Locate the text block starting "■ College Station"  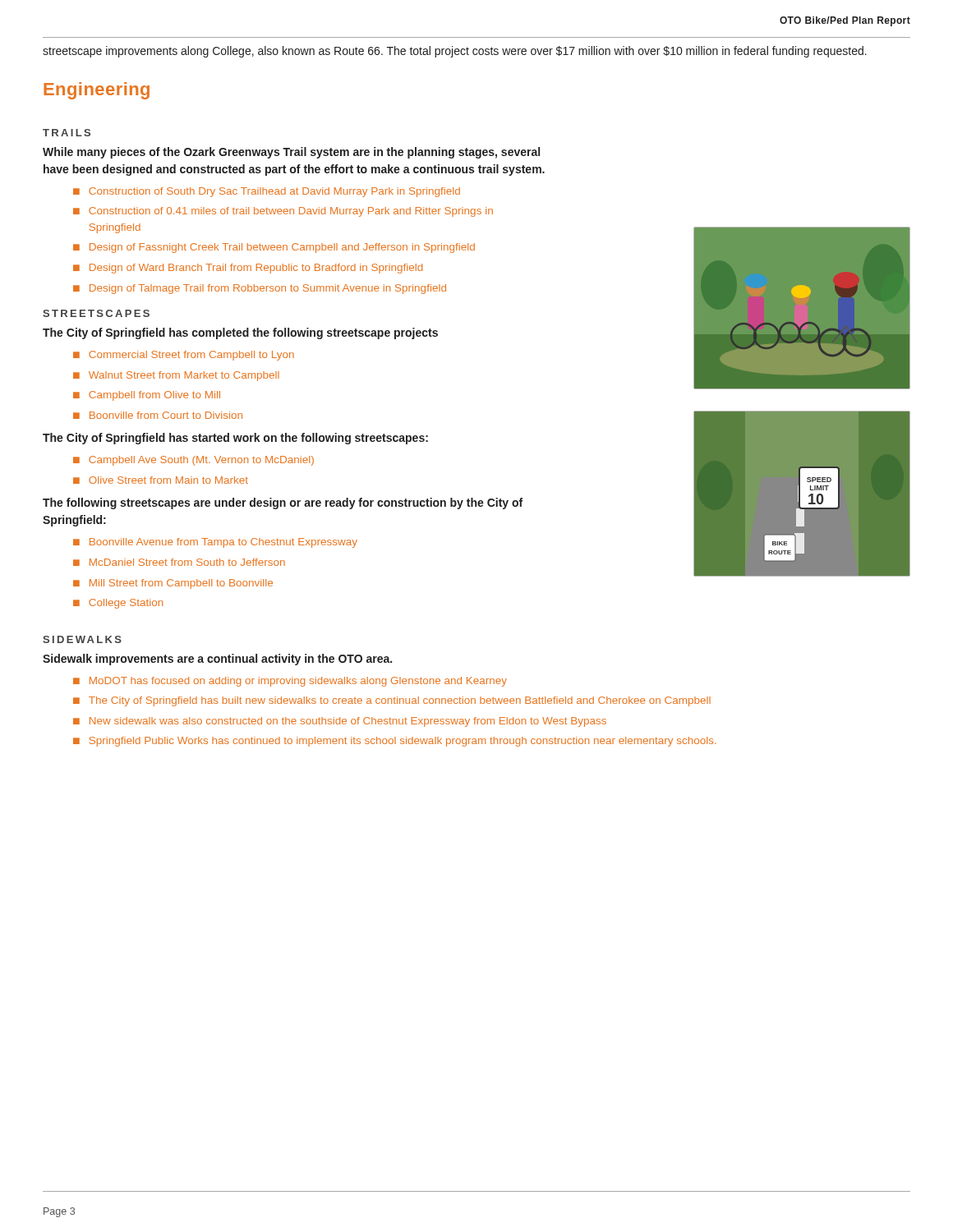pos(118,603)
